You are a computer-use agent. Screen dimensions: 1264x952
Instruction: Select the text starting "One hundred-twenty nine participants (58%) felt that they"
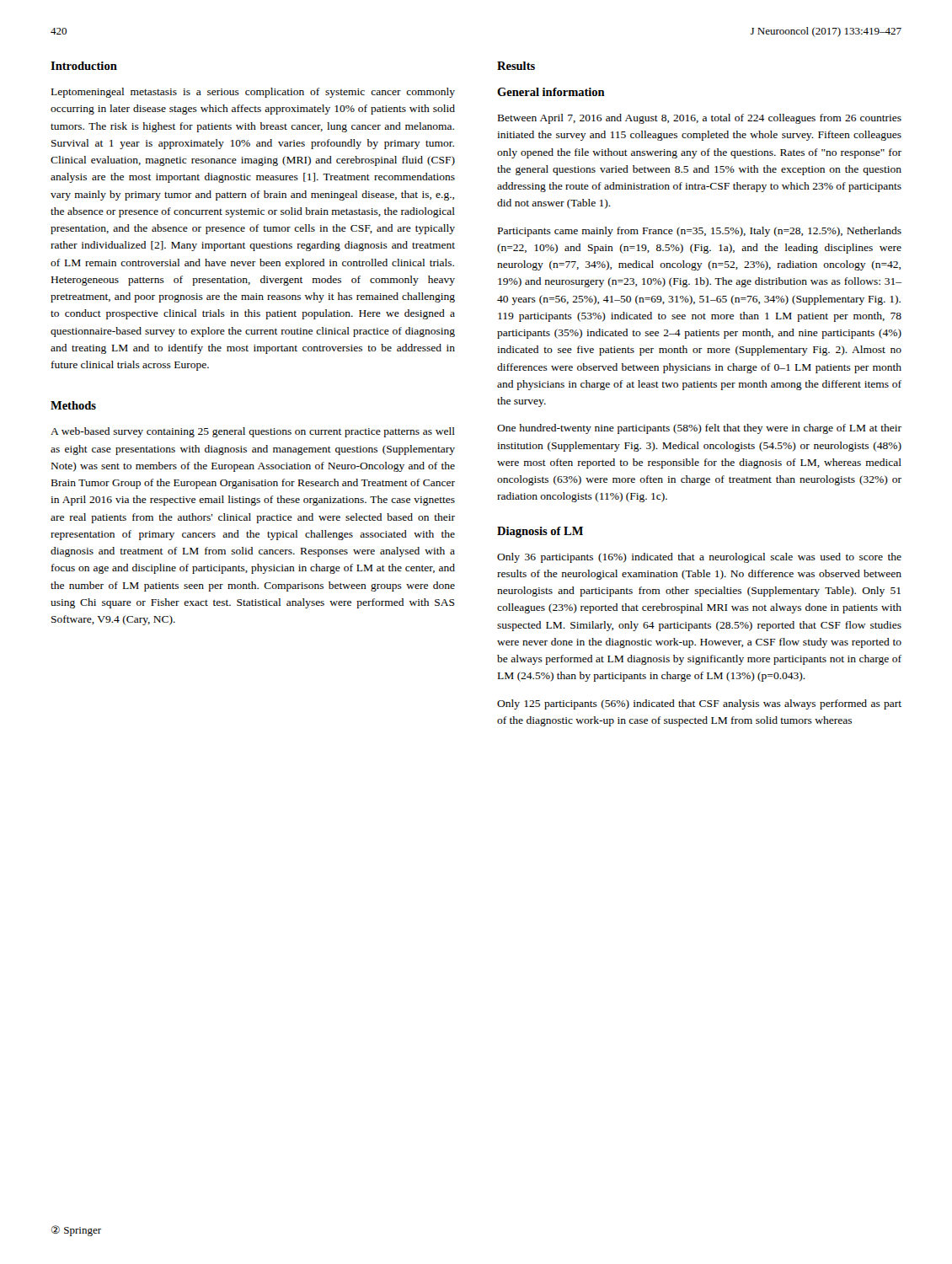(x=699, y=462)
